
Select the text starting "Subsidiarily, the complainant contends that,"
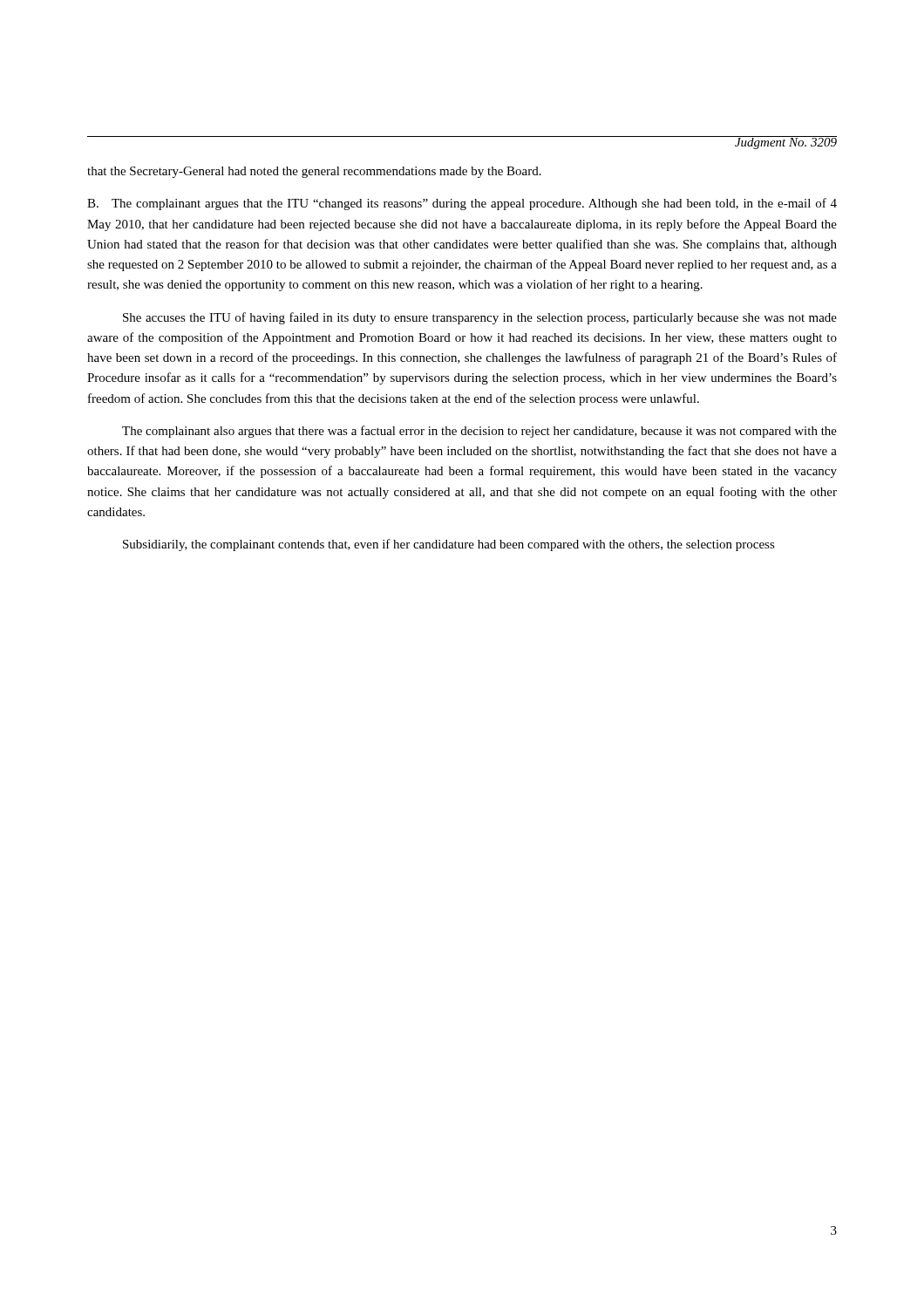coord(462,545)
